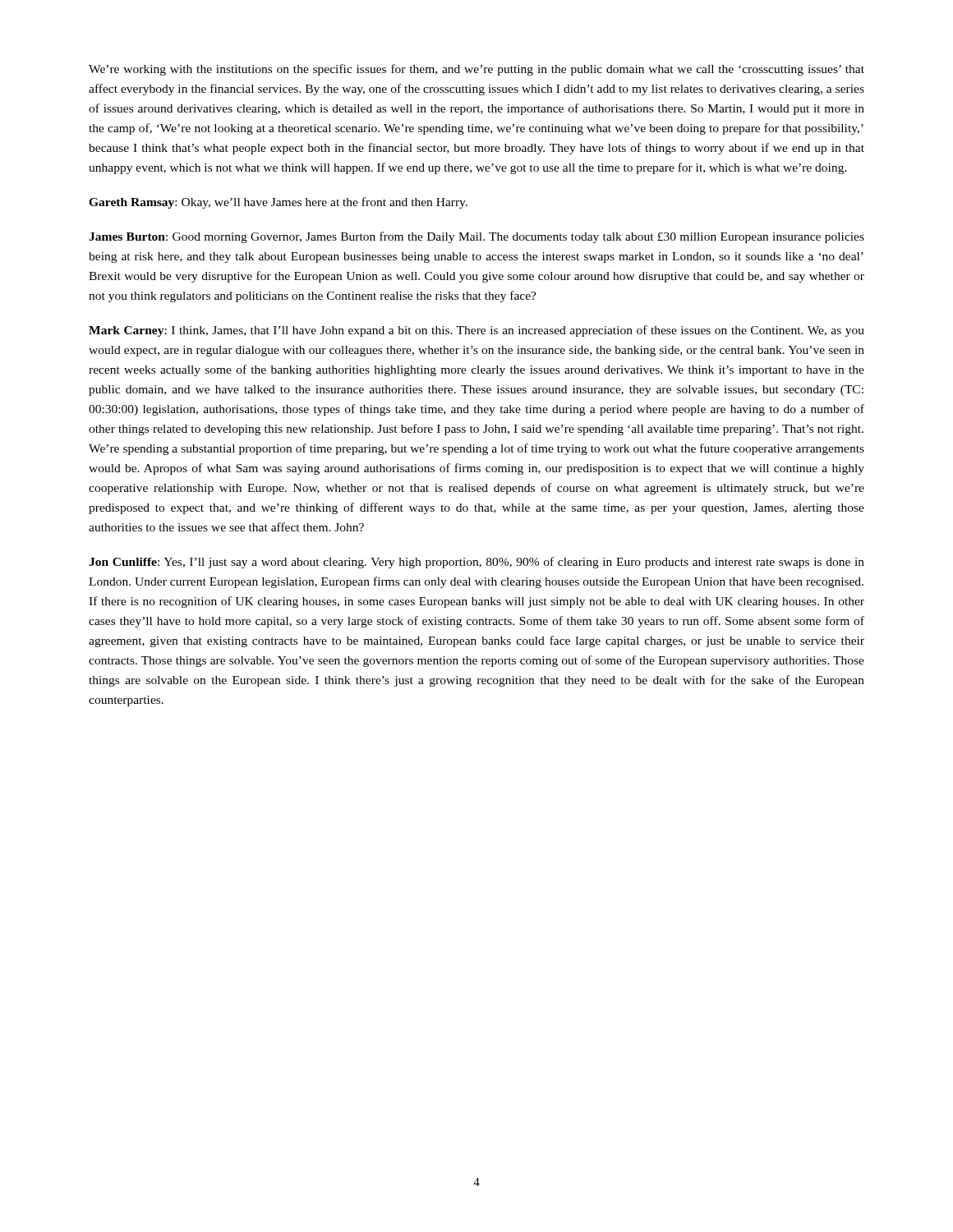Select the text block that says "Mark Carney: I think, James, that"
Image resolution: width=953 pixels, height=1232 pixels.
476,429
